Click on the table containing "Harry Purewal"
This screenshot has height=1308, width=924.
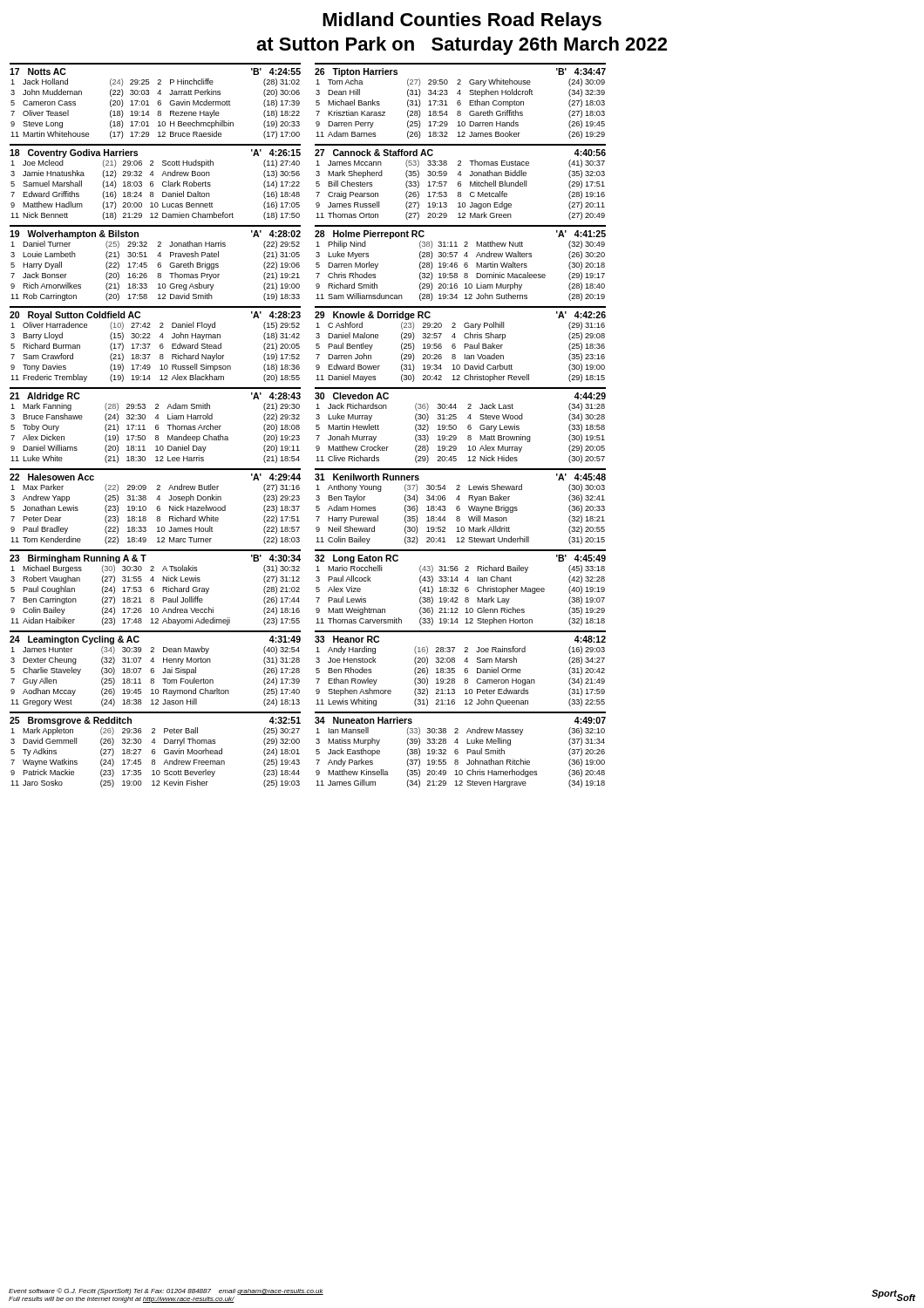click(460, 507)
